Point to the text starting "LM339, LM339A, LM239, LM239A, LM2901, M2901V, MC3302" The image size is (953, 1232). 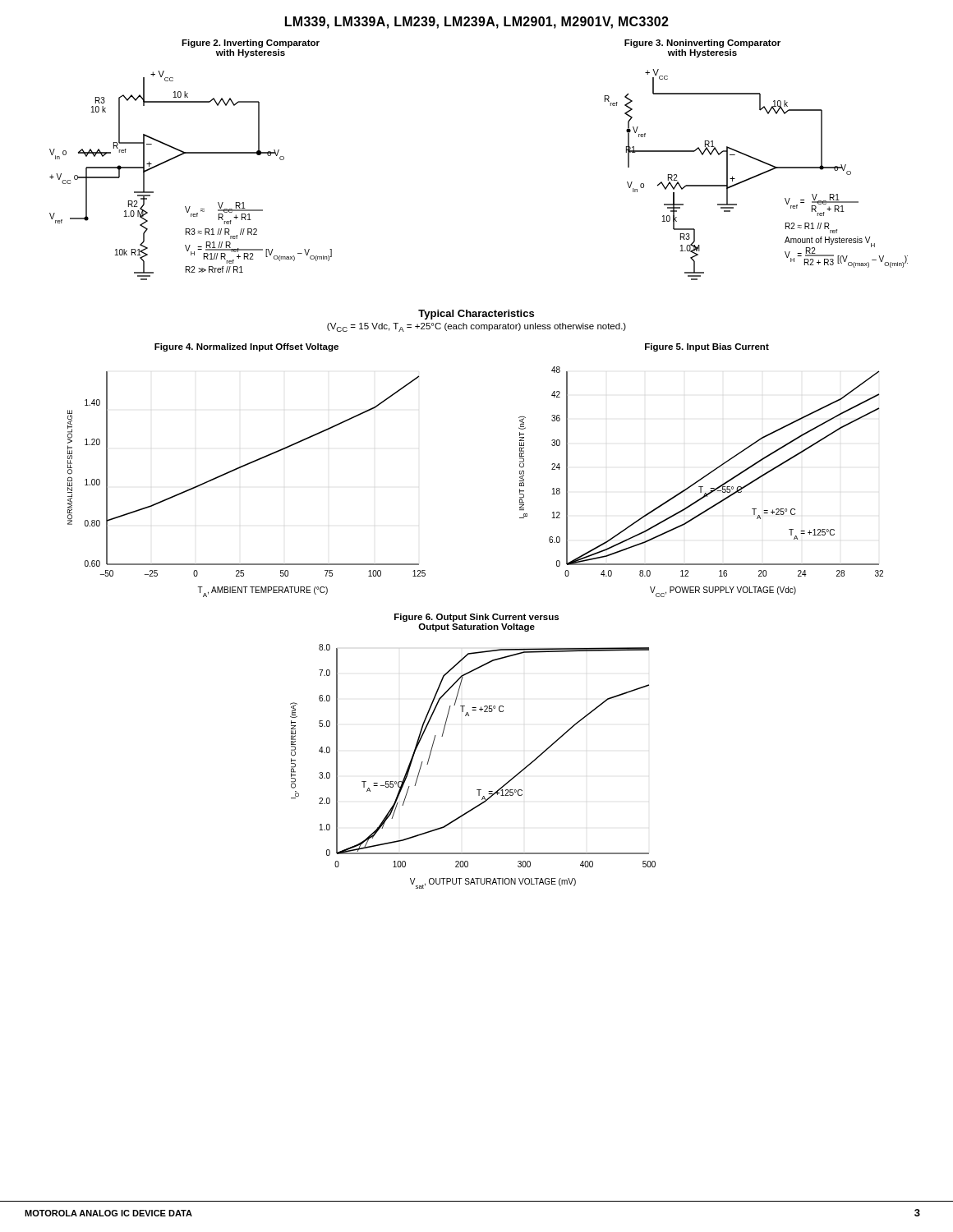(476, 22)
